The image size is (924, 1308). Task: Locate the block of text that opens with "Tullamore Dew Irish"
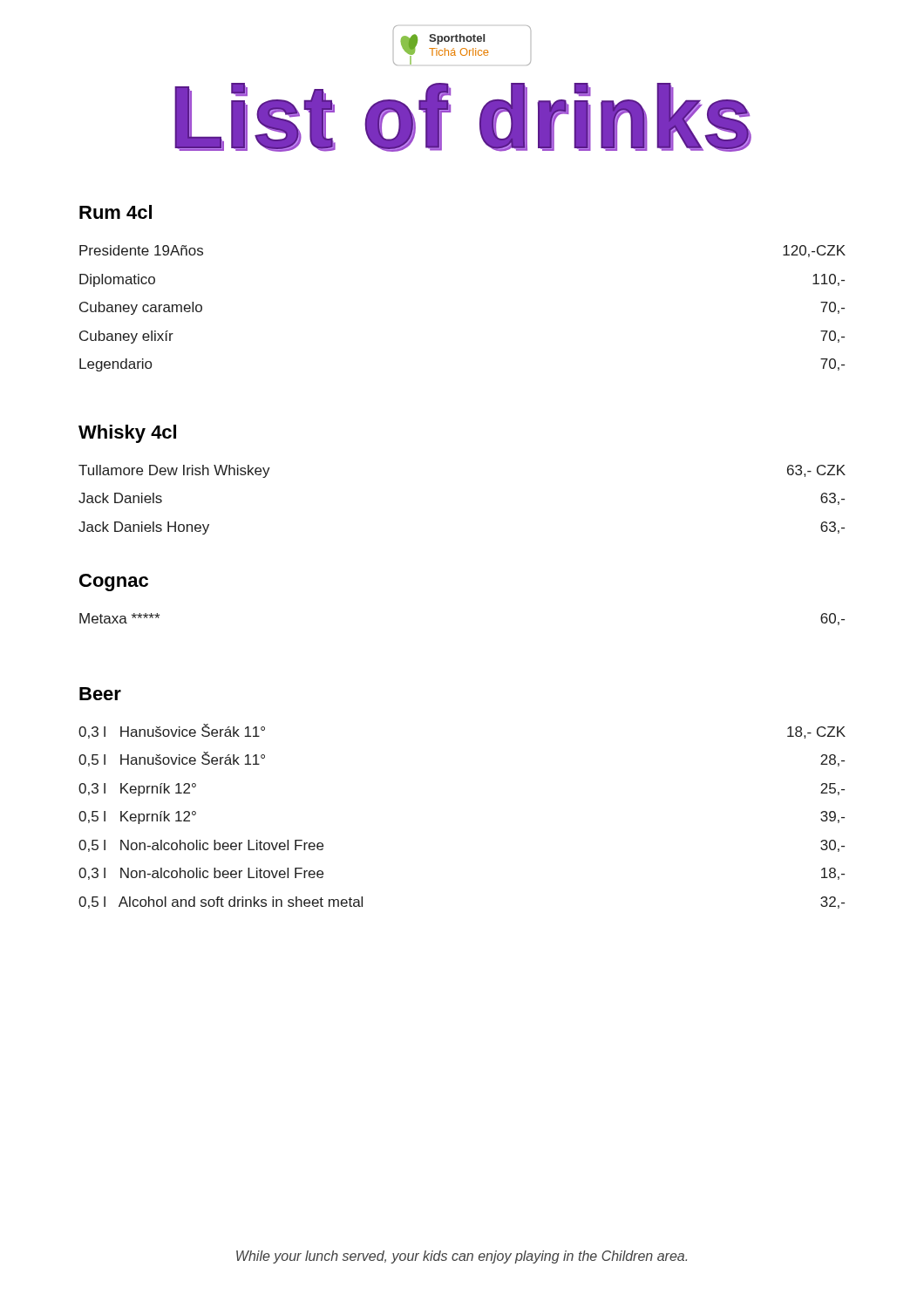coord(168,471)
